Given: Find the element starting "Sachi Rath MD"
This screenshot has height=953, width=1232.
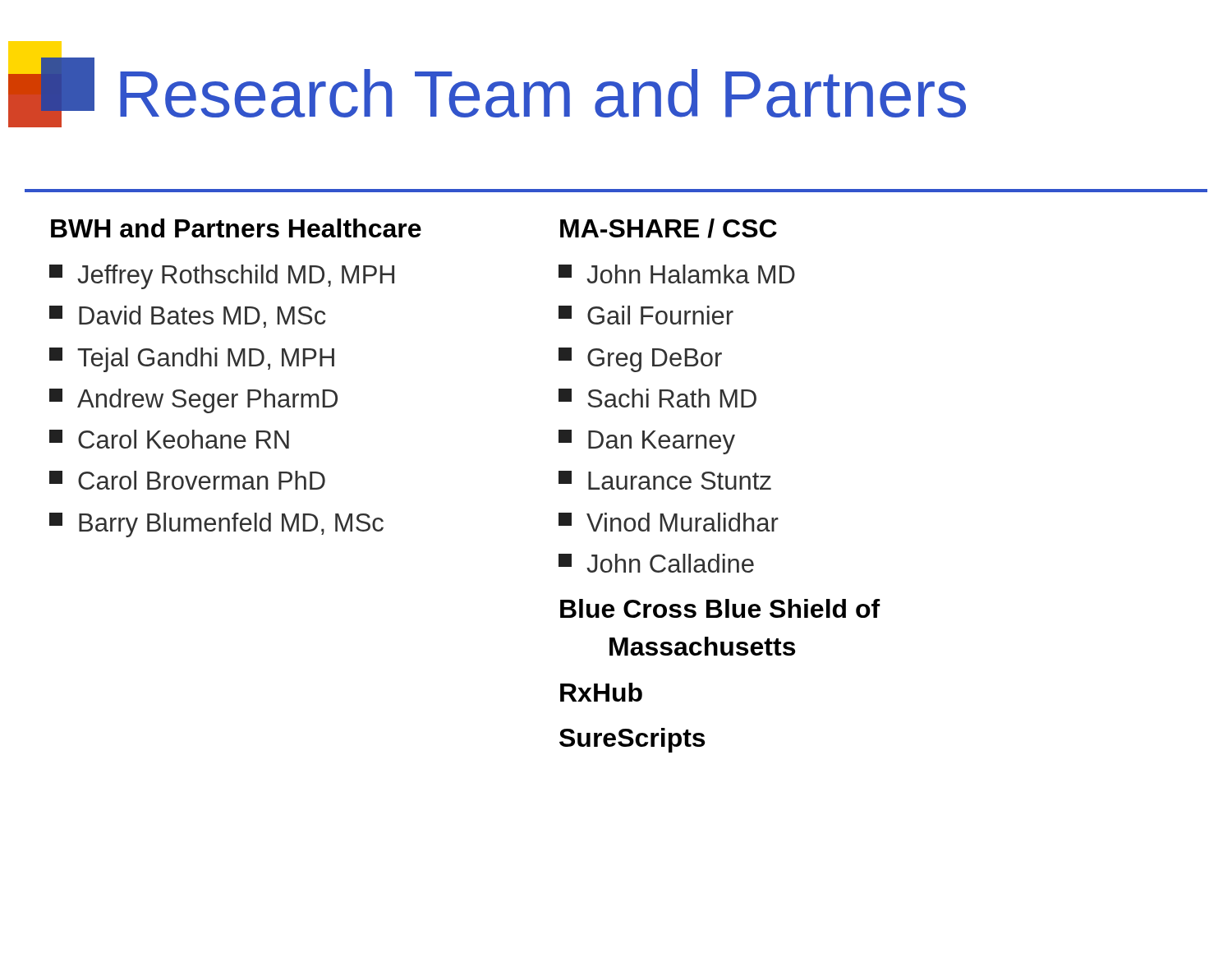Looking at the screenshot, I should pos(658,399).
